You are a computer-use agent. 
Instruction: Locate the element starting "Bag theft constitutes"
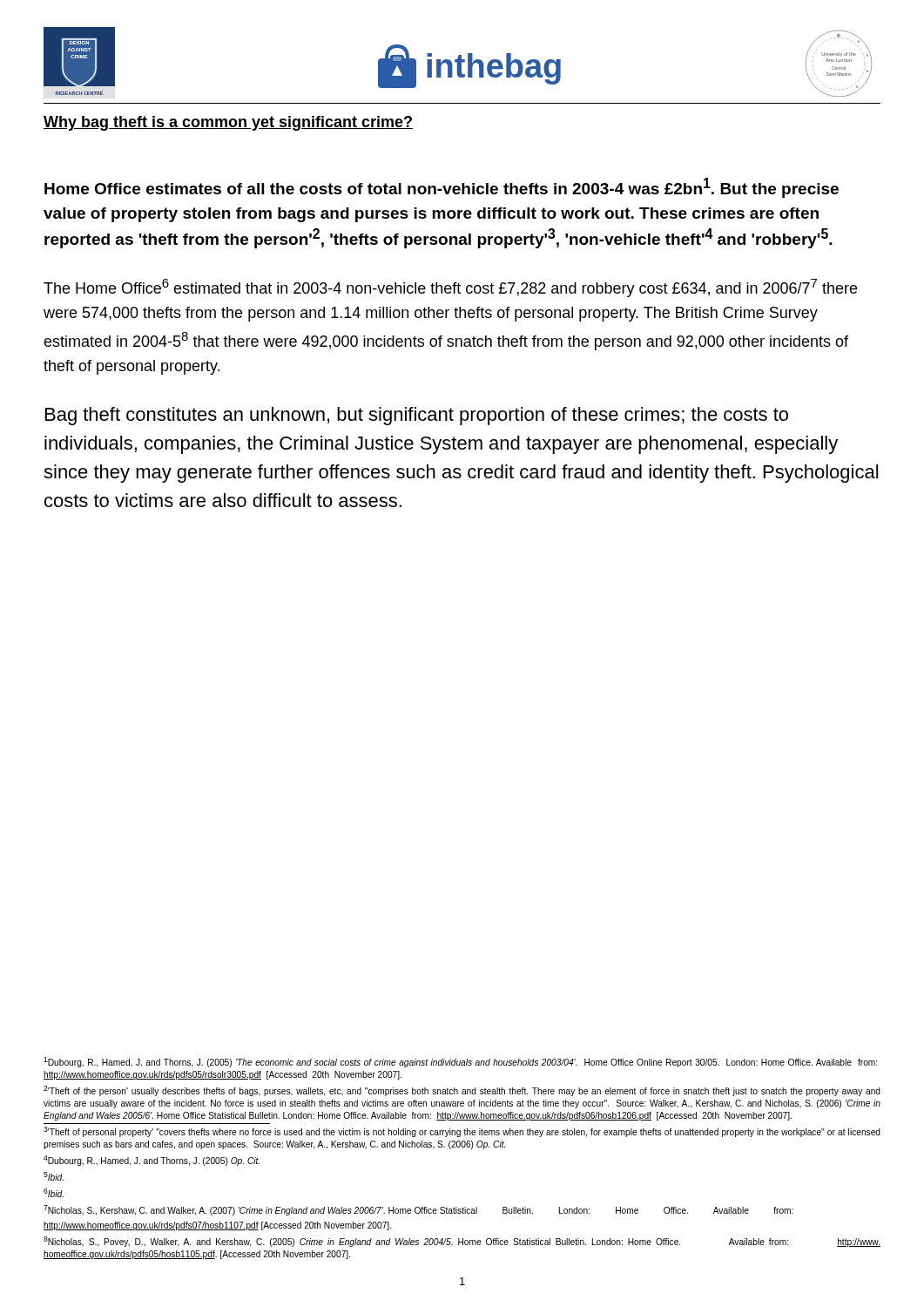(x=462, y=457)
